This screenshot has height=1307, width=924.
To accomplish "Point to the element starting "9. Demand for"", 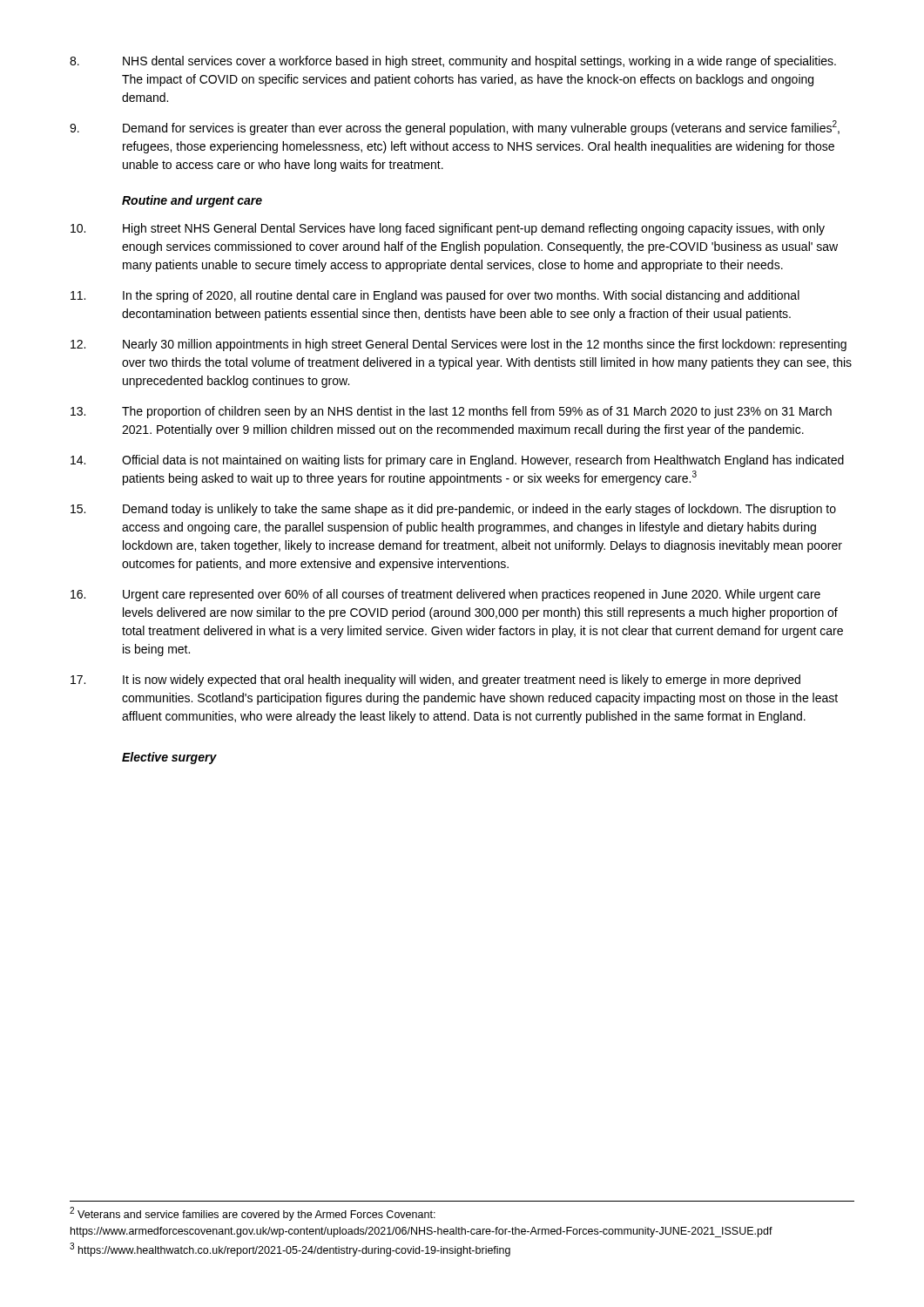I will click(462, 147).
